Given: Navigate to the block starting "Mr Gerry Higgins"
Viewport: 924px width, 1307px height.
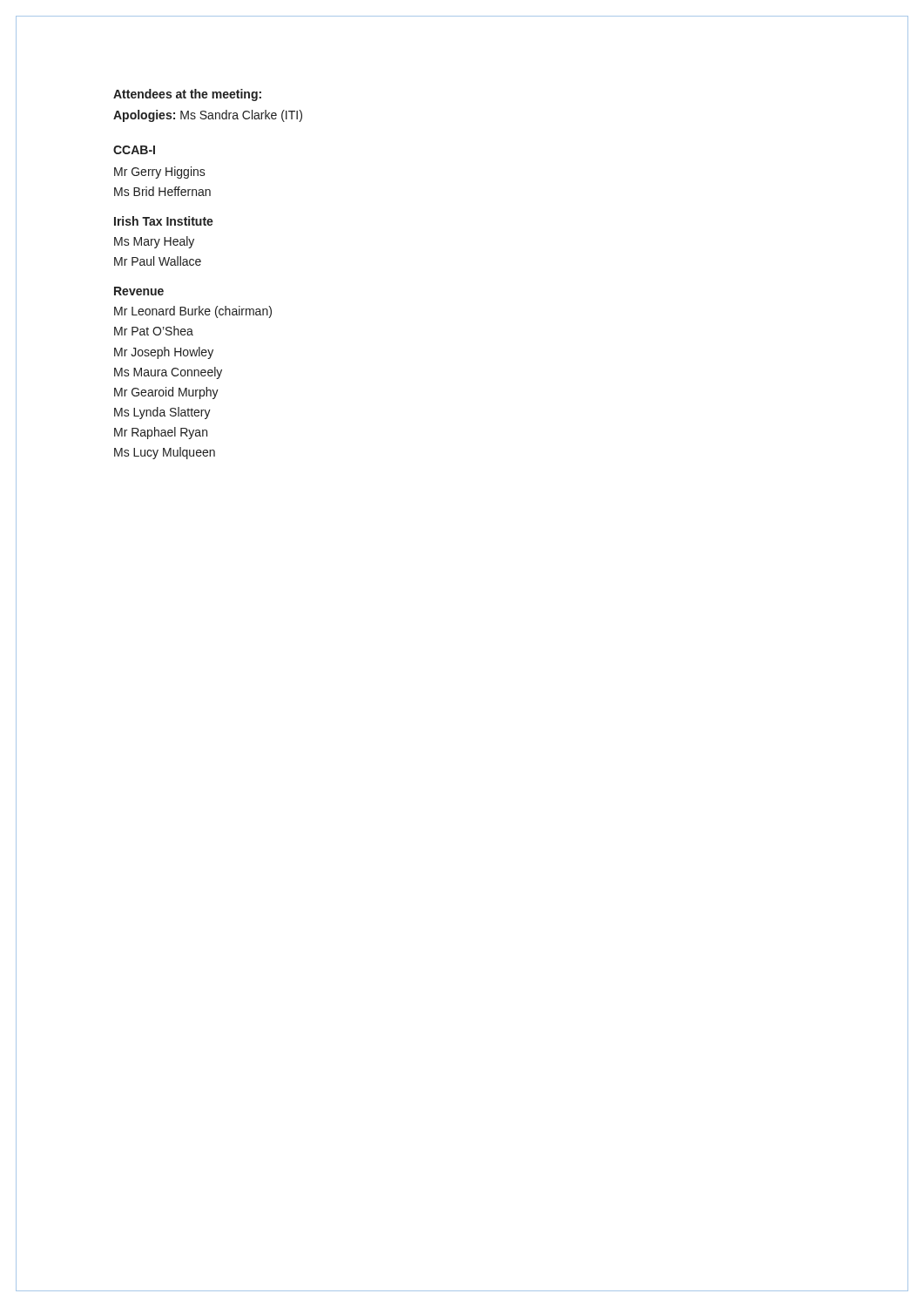Looking at the screenshot, I should pyautogui.click(x=159, y=172).
